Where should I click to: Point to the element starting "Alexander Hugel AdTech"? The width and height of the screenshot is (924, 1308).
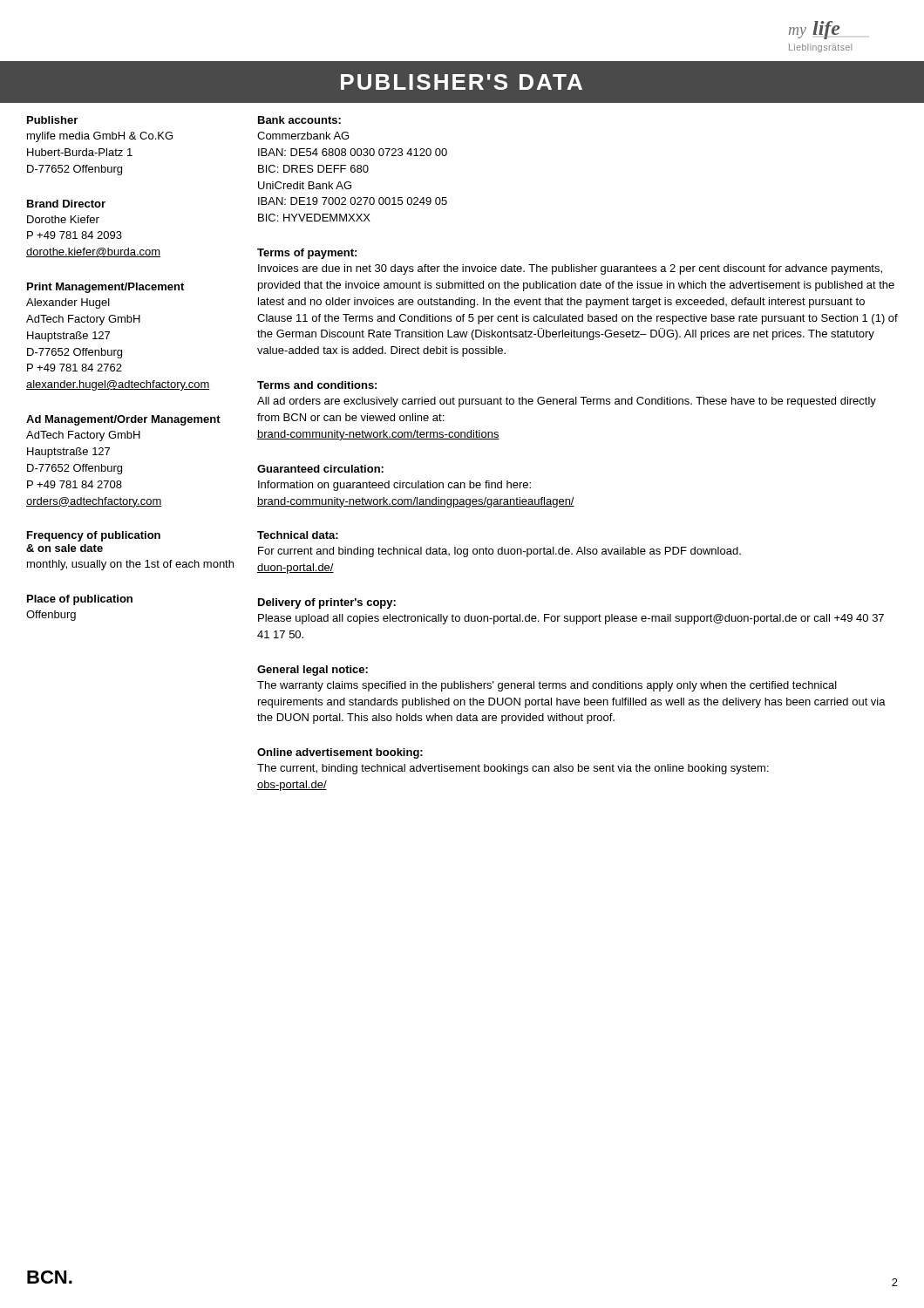tap(118, 343)
